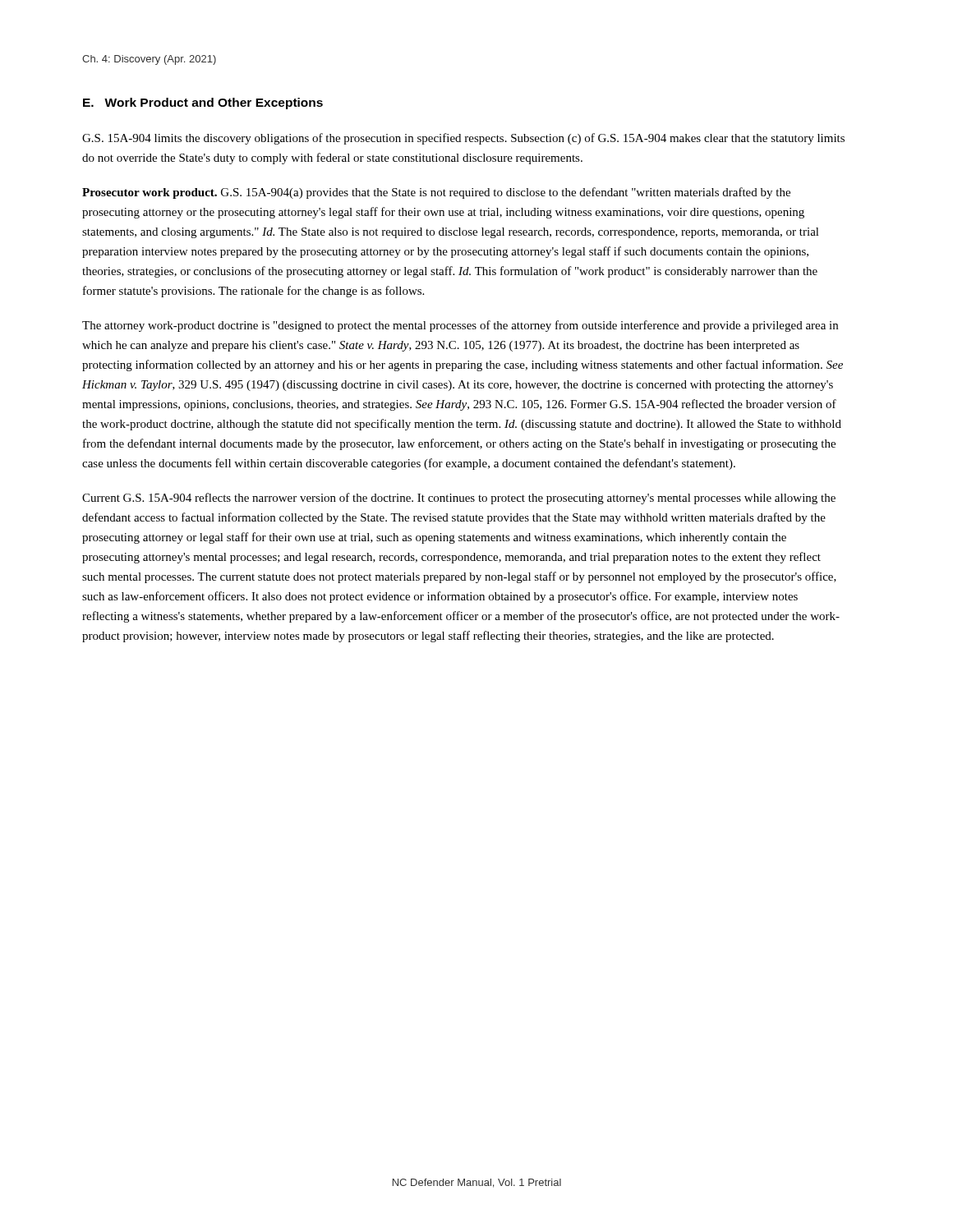Find the text block starting "Prosecutor work product. G.S. 15A-904(a) provides that the"
This screenshot has width=953, height=1232.
pos(451,241)
